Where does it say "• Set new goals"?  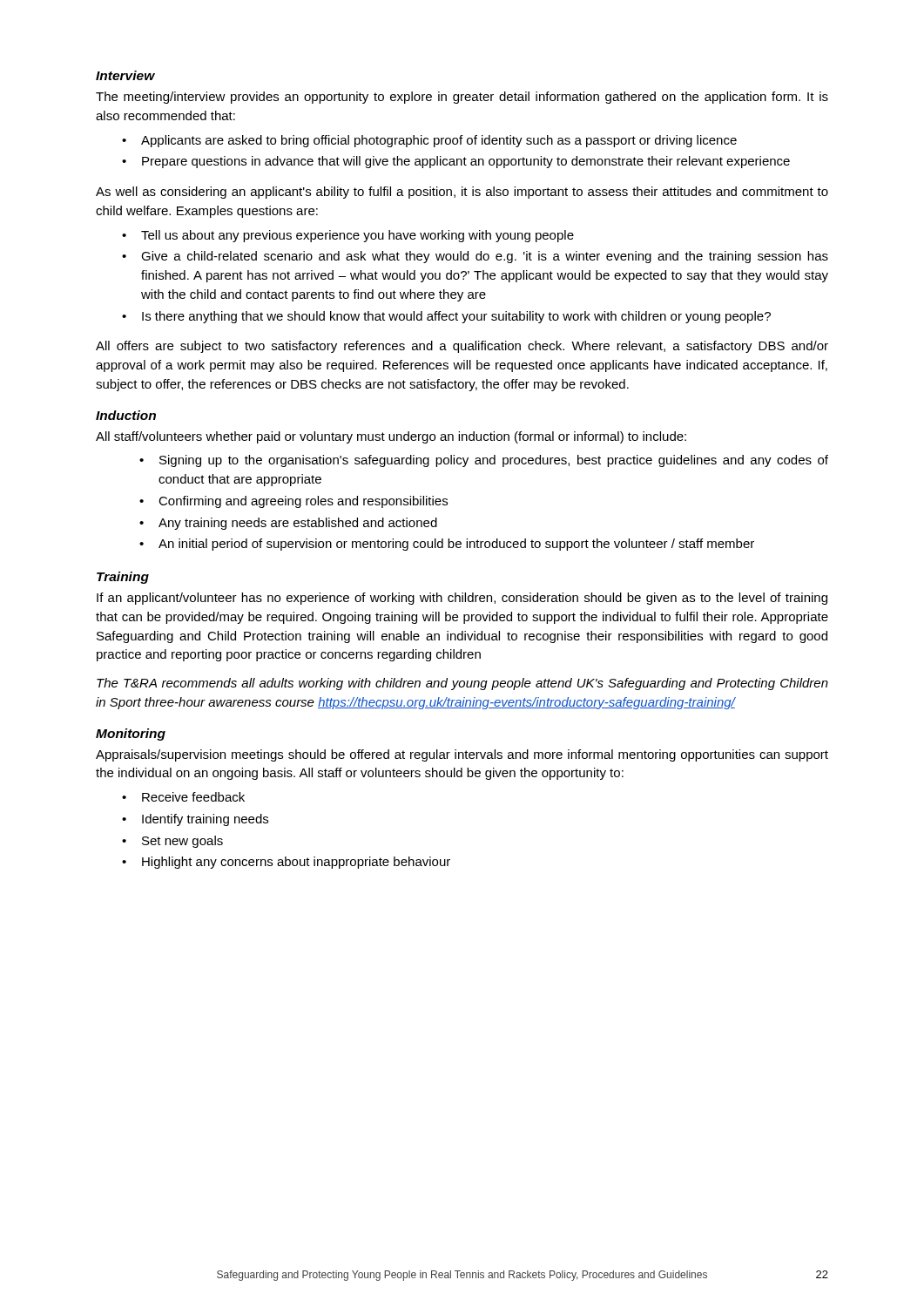click(173, 840)
